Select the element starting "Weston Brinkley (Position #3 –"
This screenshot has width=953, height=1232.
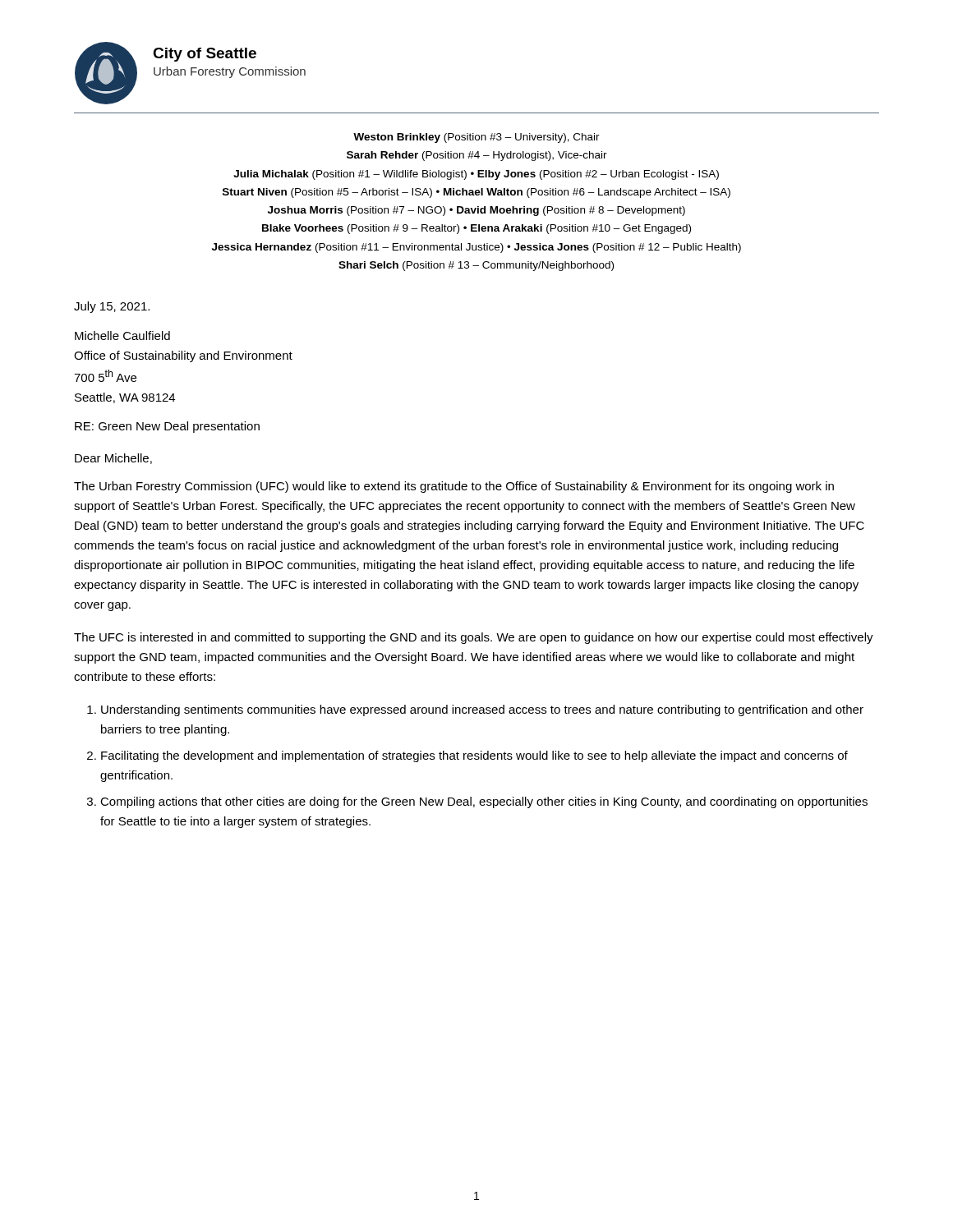tap(476, 201)
